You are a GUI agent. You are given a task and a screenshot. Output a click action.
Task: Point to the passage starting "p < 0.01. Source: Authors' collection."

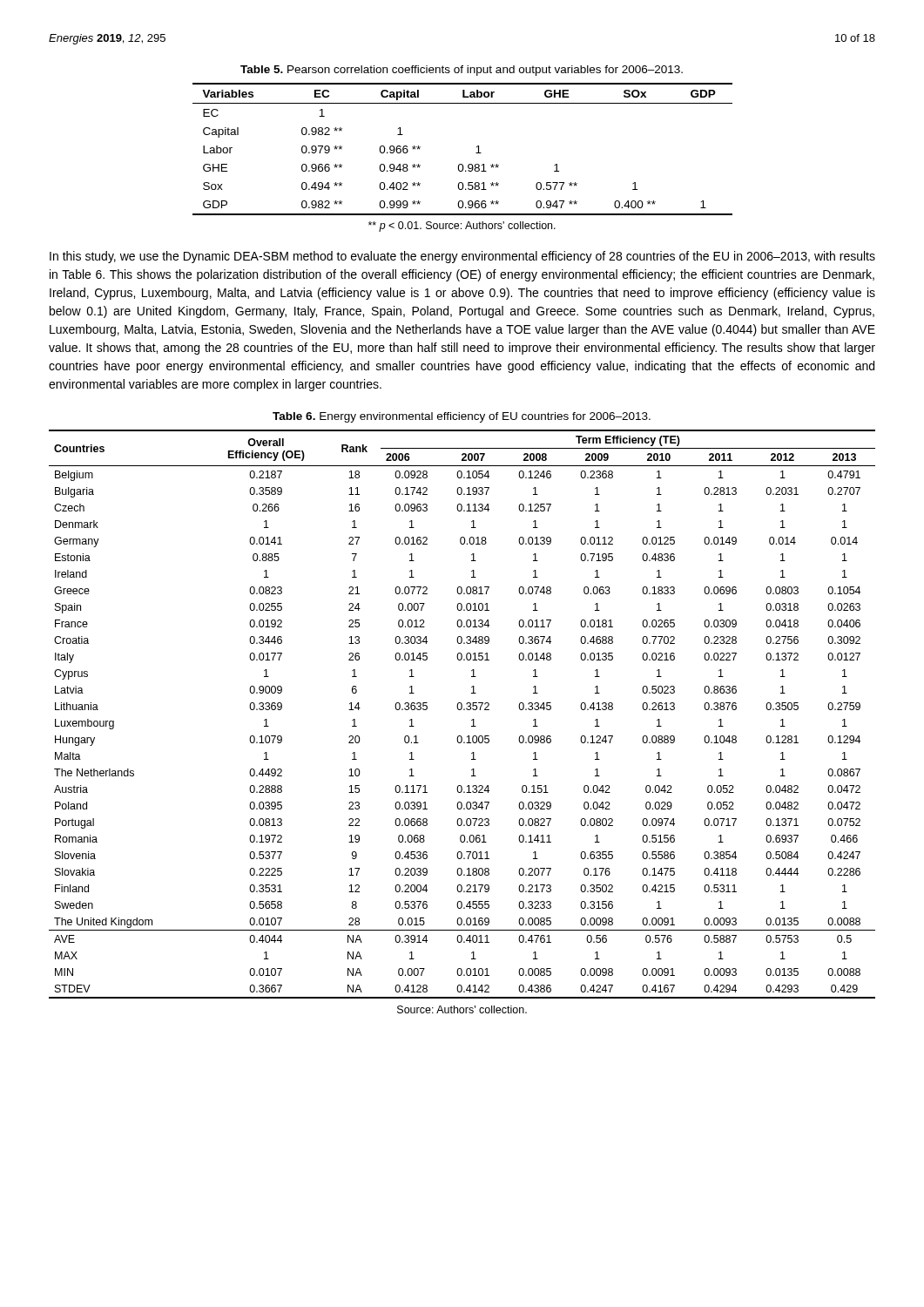[462, 226]
